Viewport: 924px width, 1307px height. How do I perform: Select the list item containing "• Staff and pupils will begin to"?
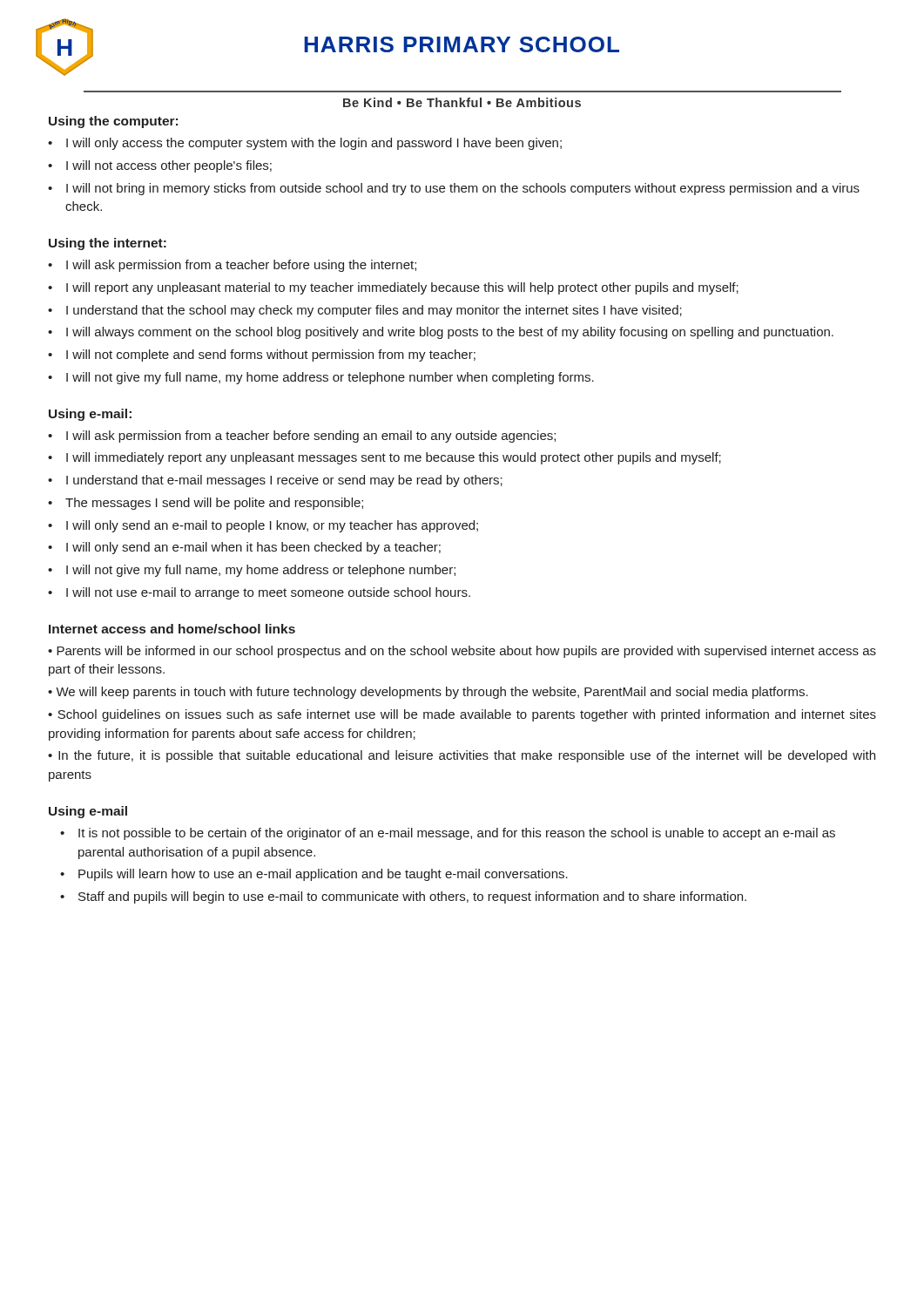404,897
